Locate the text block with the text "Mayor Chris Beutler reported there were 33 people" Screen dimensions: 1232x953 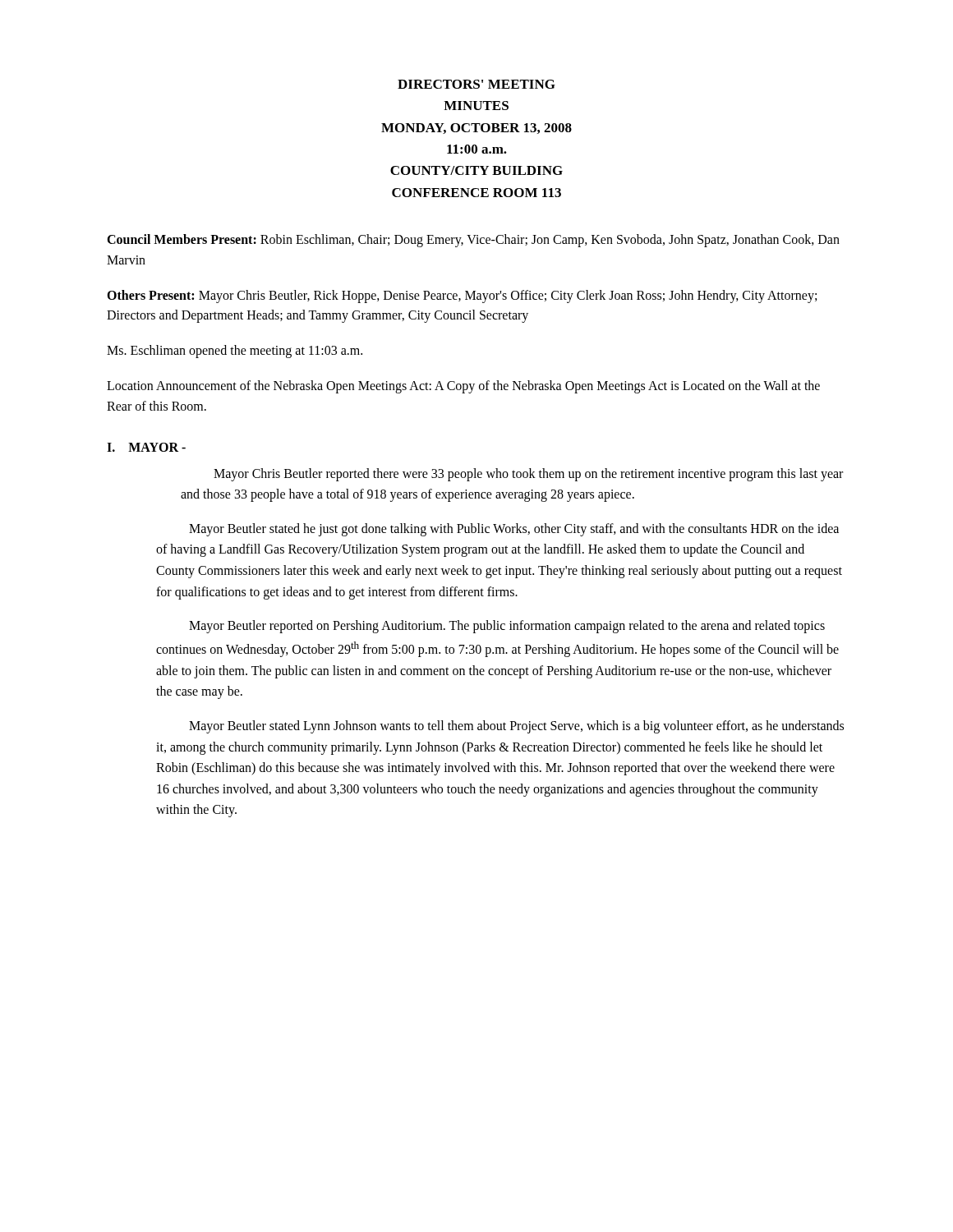512,484
